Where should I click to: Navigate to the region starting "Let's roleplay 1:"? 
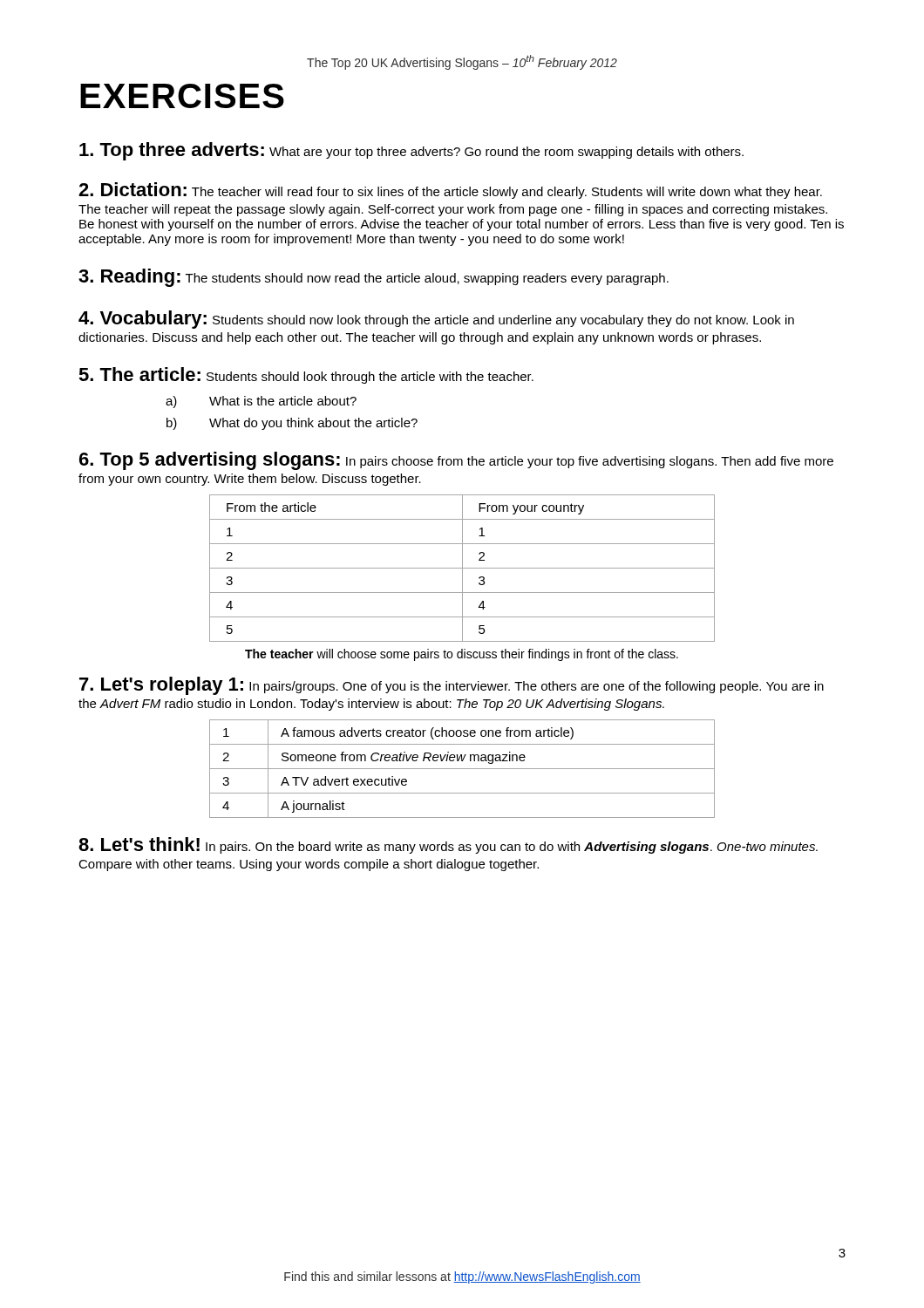451,692
